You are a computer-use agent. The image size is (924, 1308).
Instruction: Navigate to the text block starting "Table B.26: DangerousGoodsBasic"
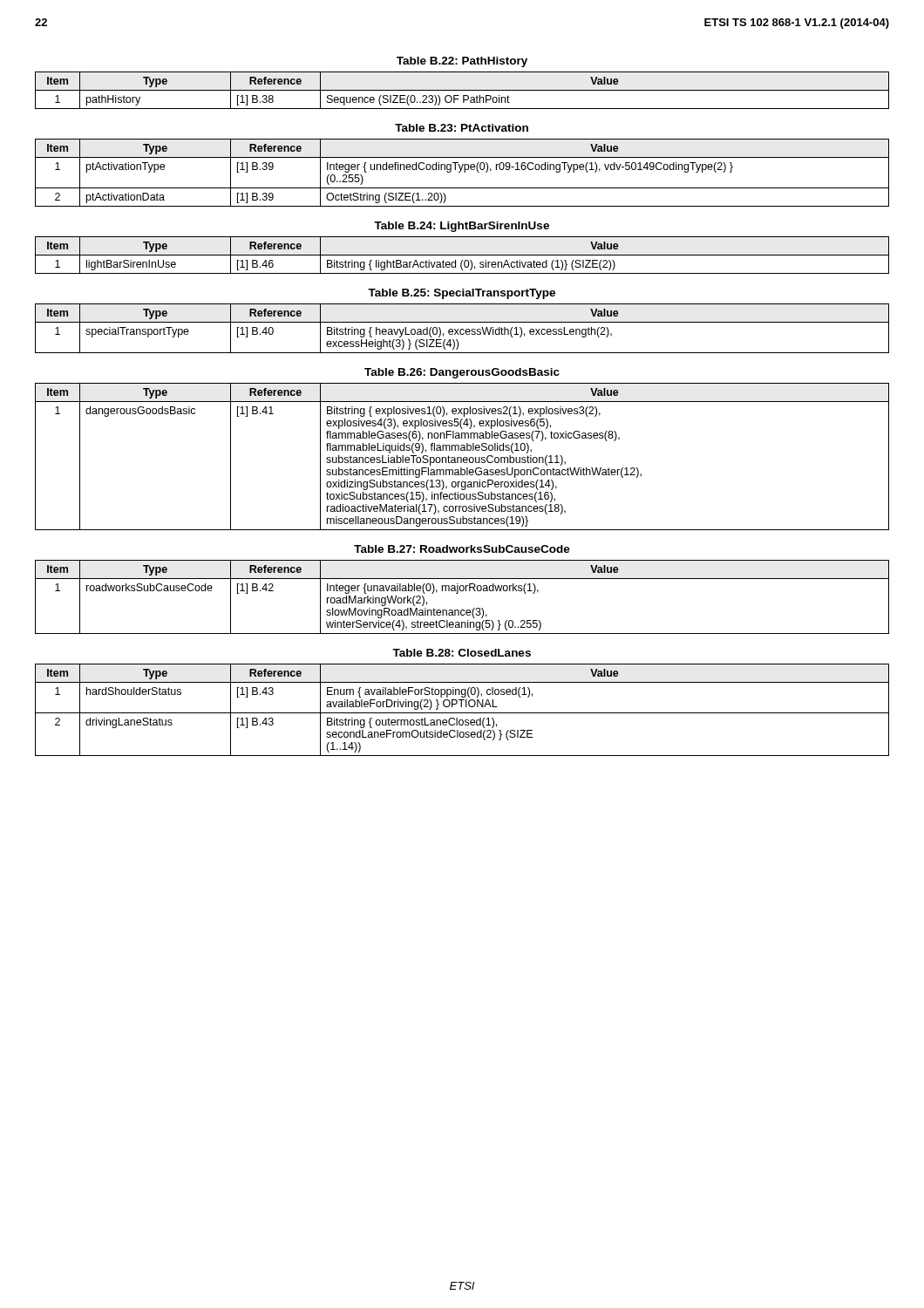462,372
